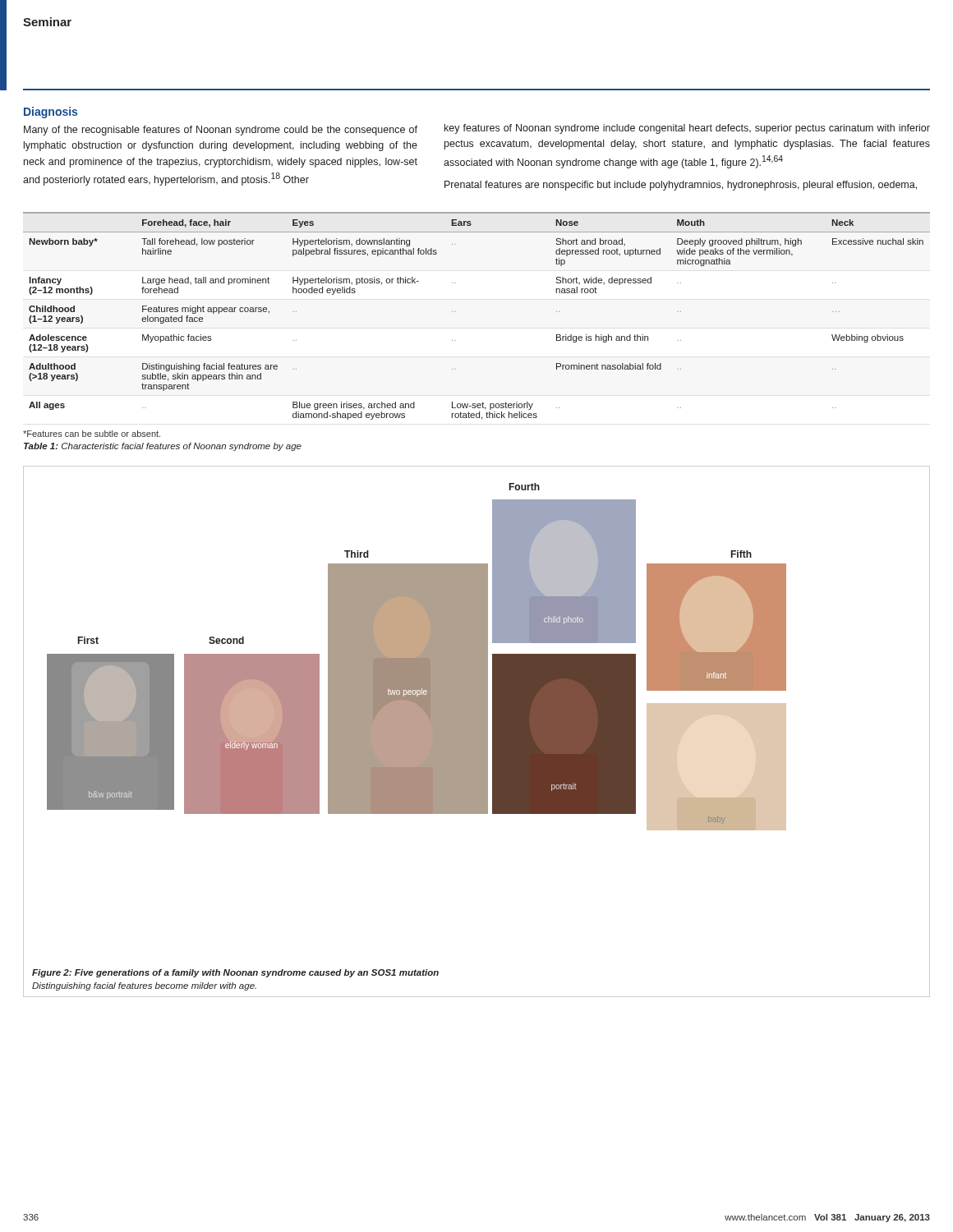Find a table
The width and height of the screenshot is (953, 1232).
[476, 318]
